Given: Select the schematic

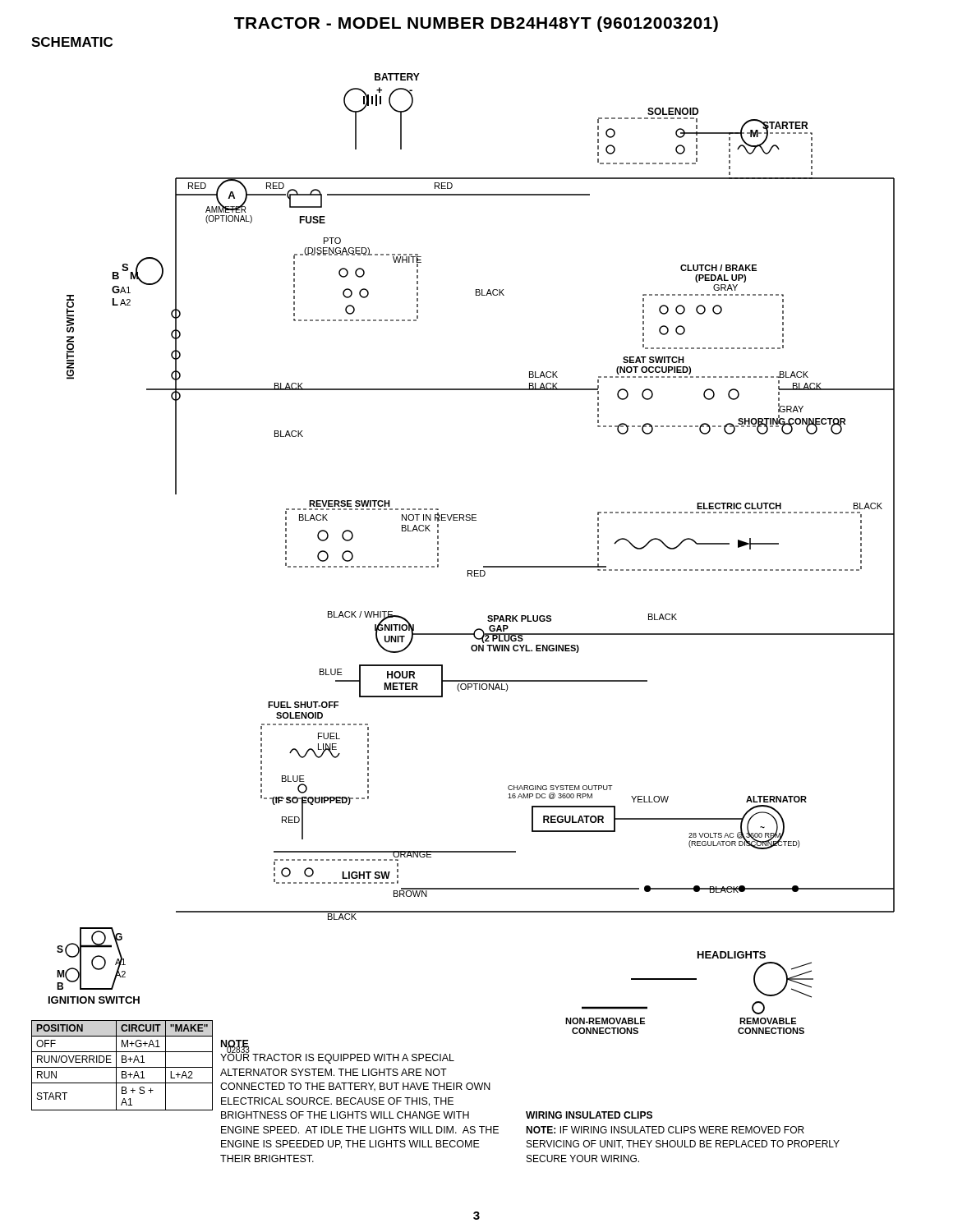Looking at the screenshot, I should coord(476,605).
